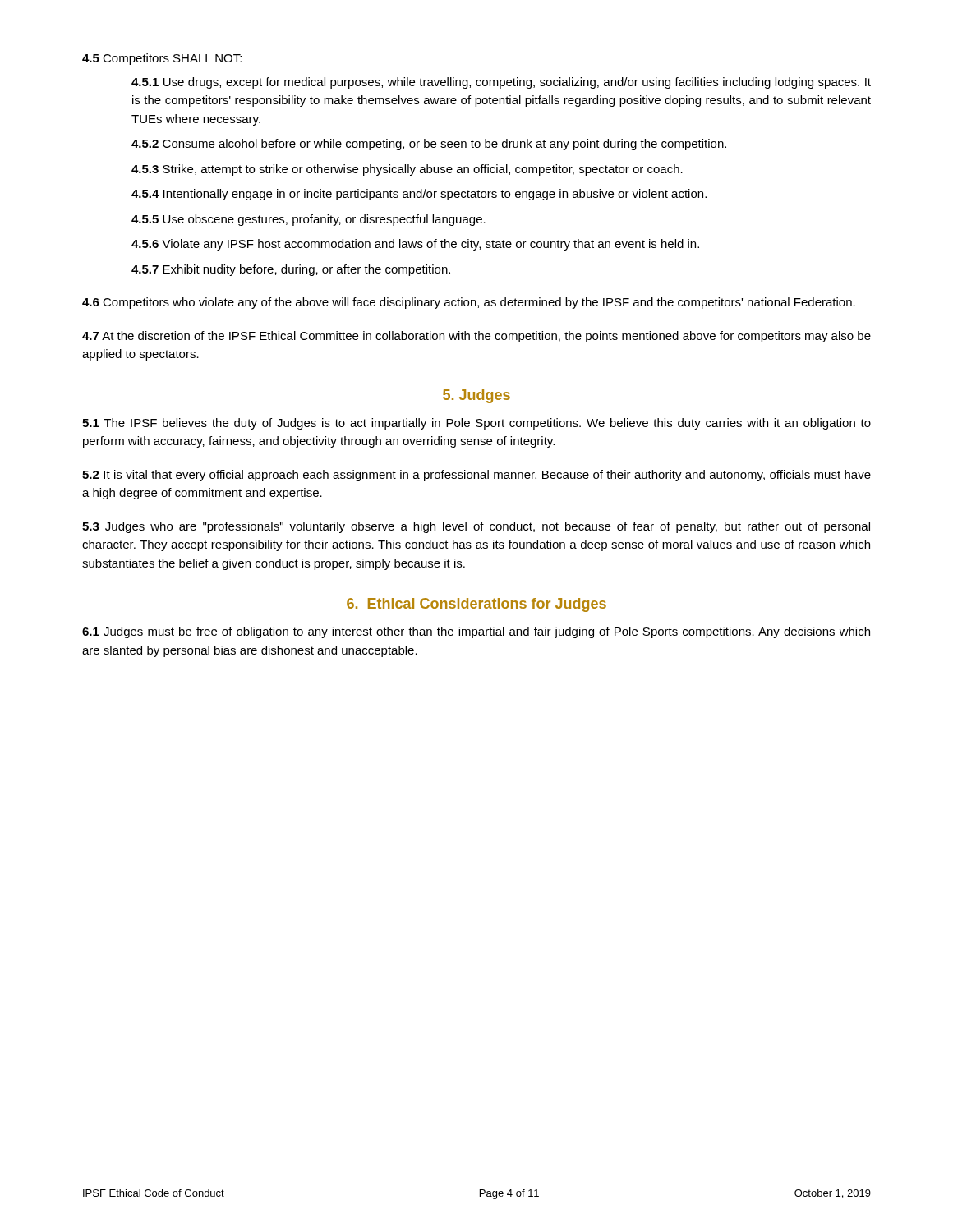The height and width of the screenshot is (1232, 953).
Task: Click on the section header that says "5. Judges"
Action: pos(476,395)
